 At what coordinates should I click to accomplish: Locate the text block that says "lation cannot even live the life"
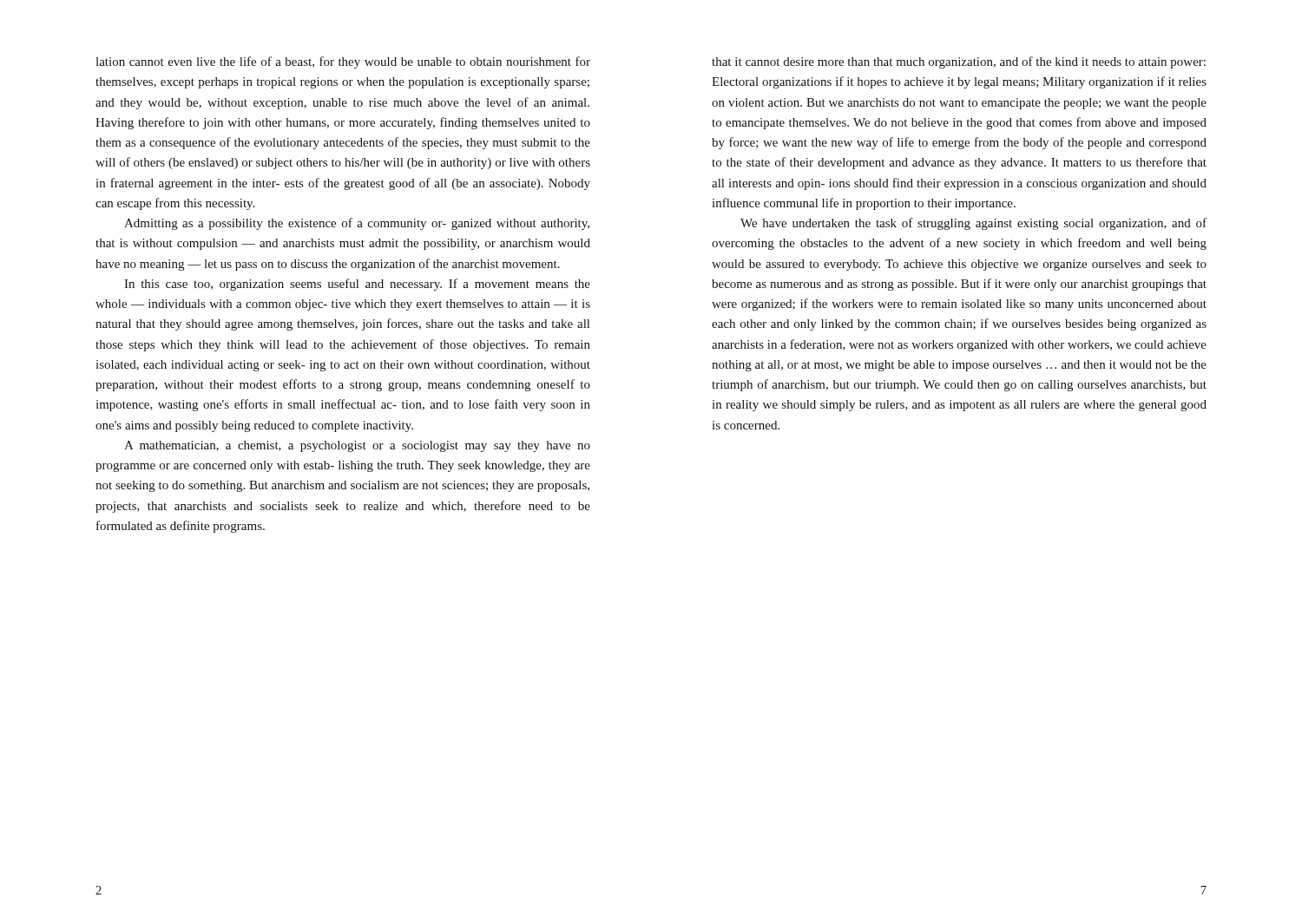[x=343, y=294]
